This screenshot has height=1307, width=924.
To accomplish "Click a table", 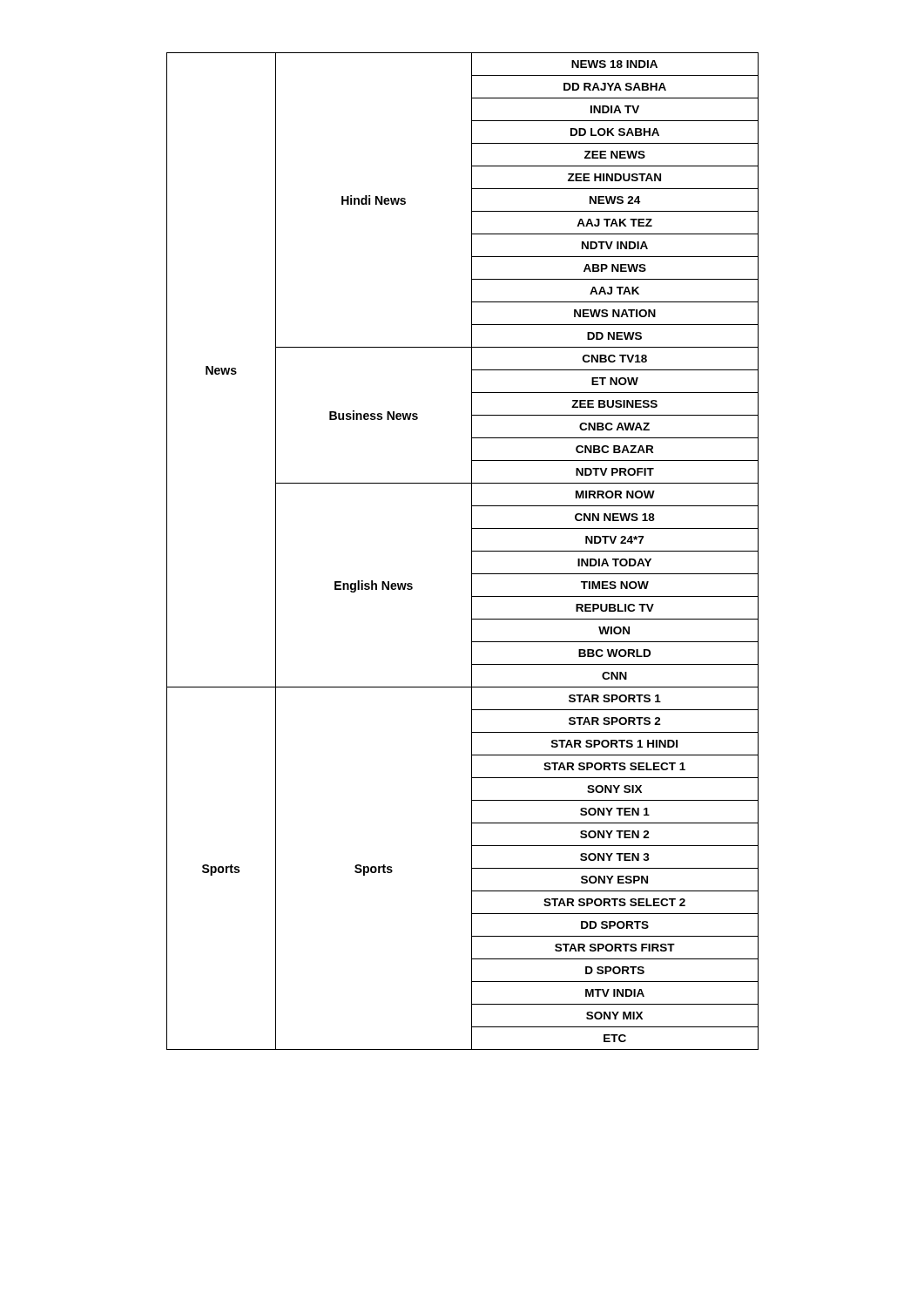I will point(462,551).
